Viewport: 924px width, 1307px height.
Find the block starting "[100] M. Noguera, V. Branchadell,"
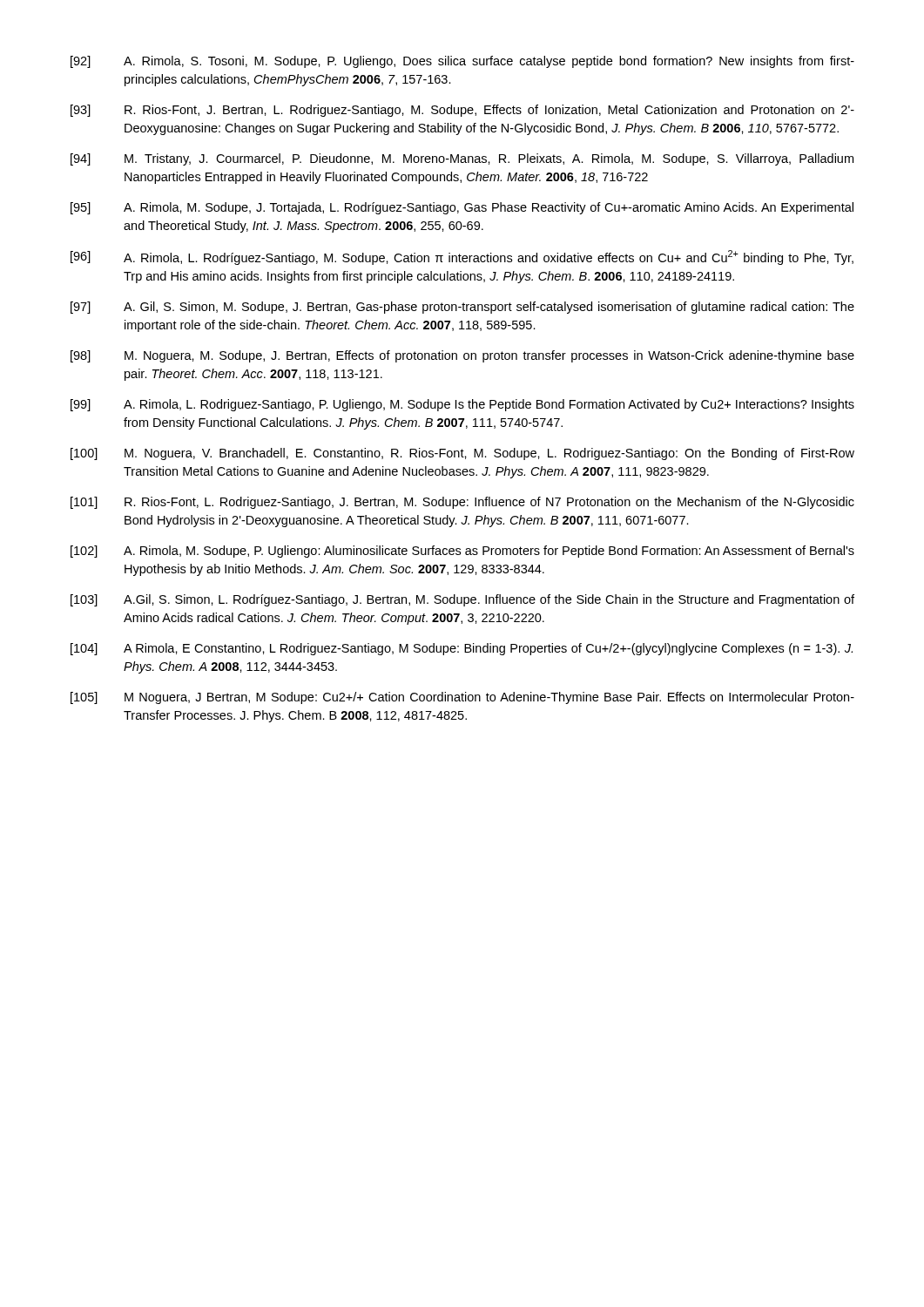462,463
